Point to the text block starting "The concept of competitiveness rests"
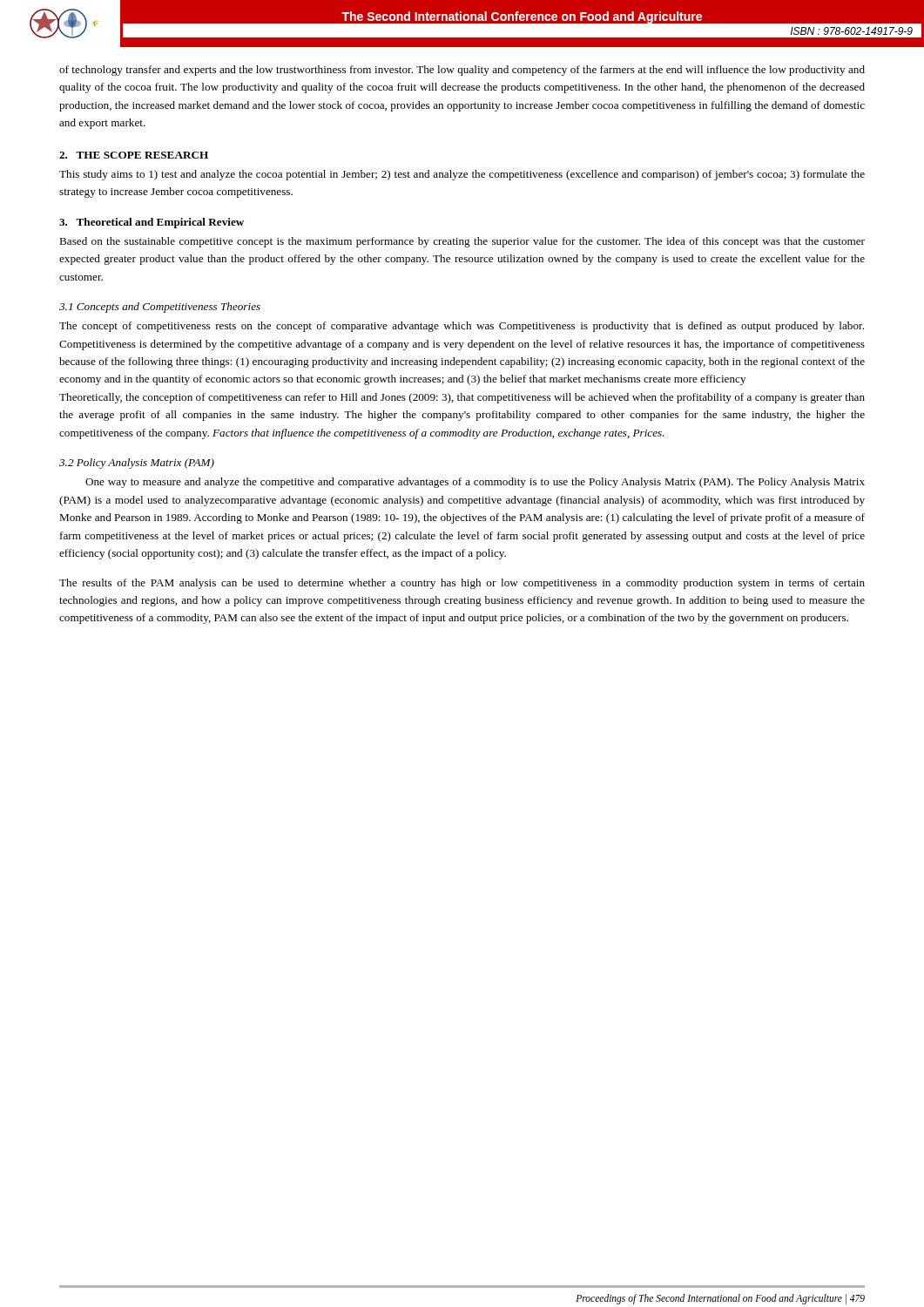Screen dimensions: 1307x924 [462, 379]
